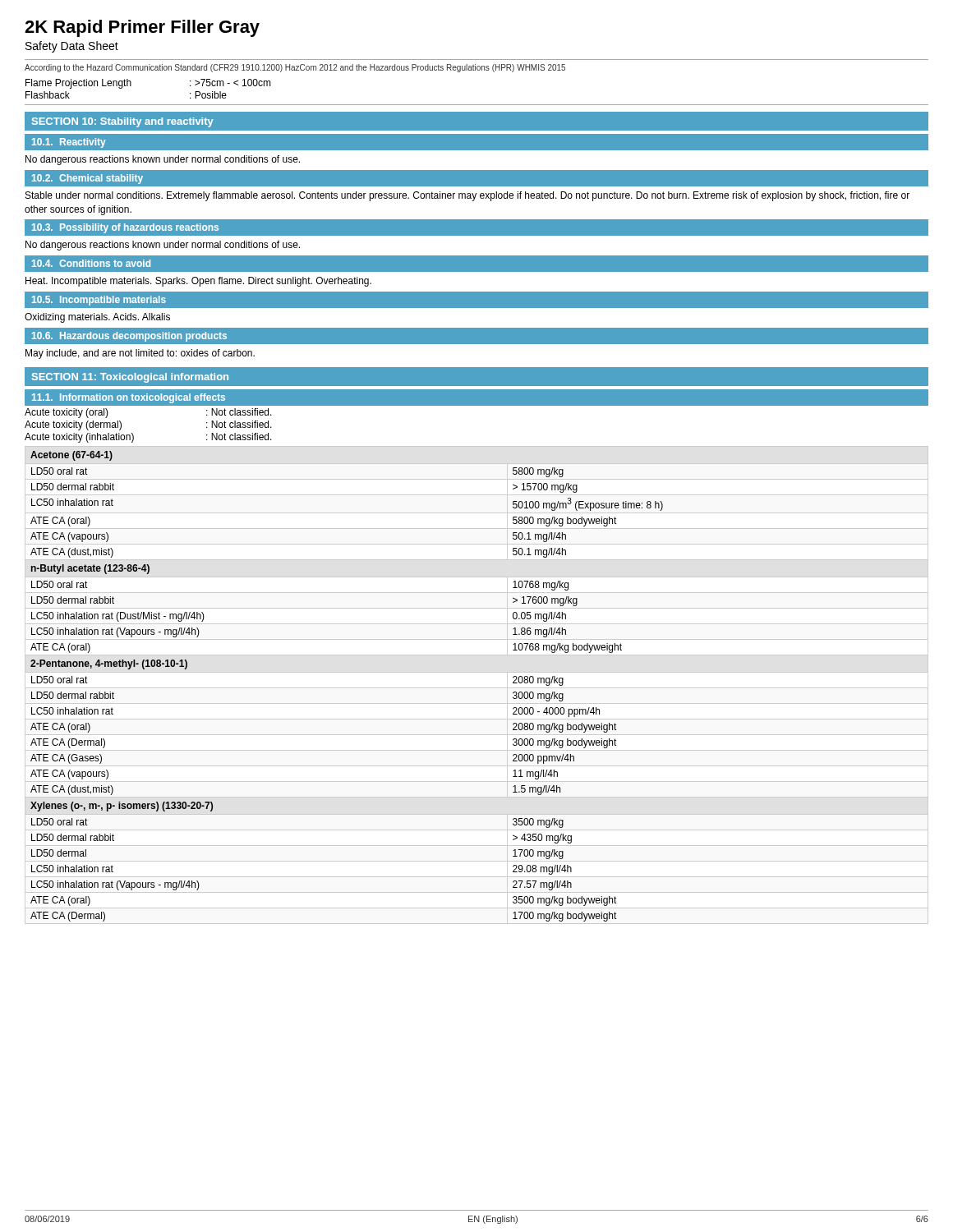Locate the text "SECTION 11: Toxicological information"

(x=476, y=376)
